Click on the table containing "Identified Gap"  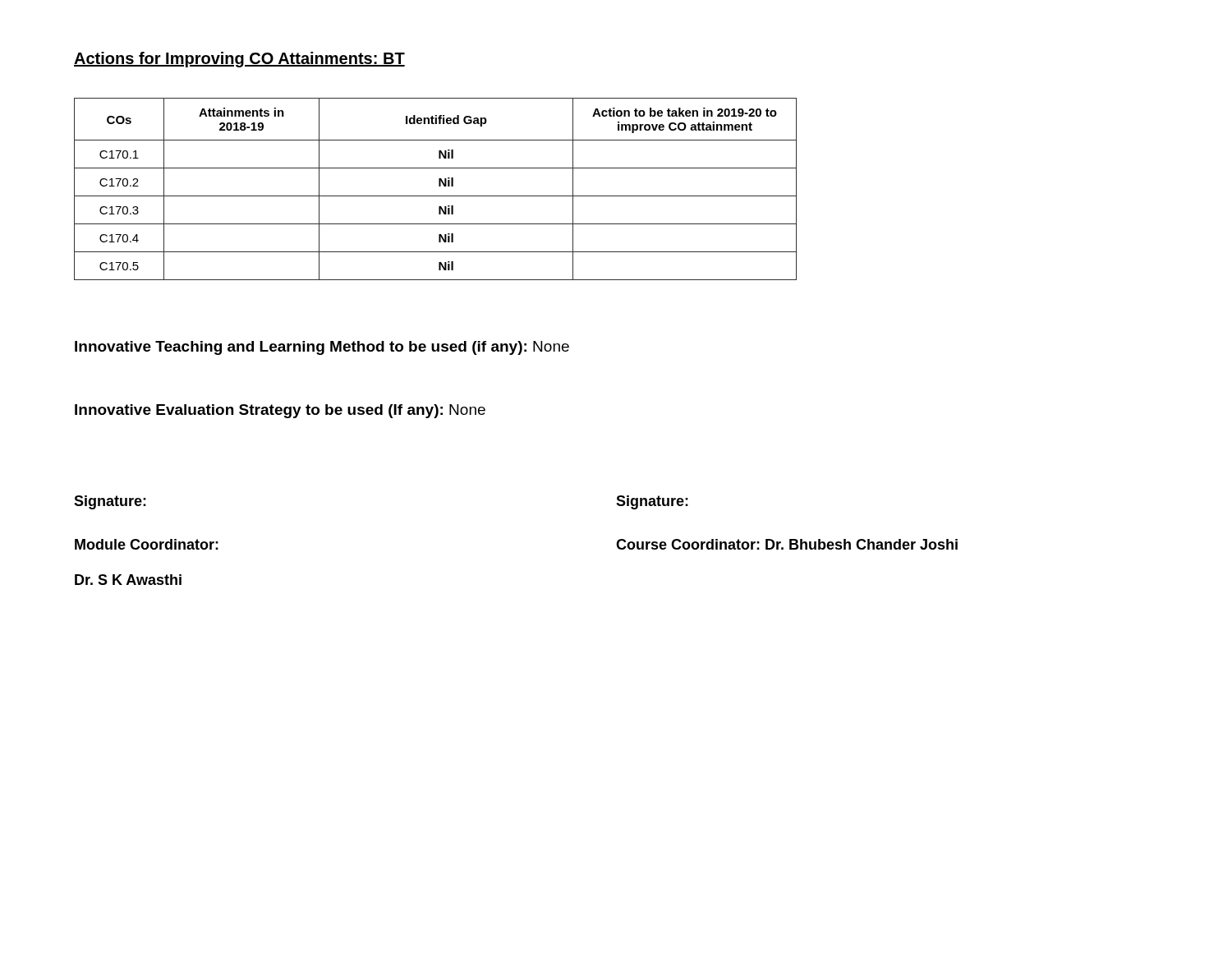click(616, 189)
